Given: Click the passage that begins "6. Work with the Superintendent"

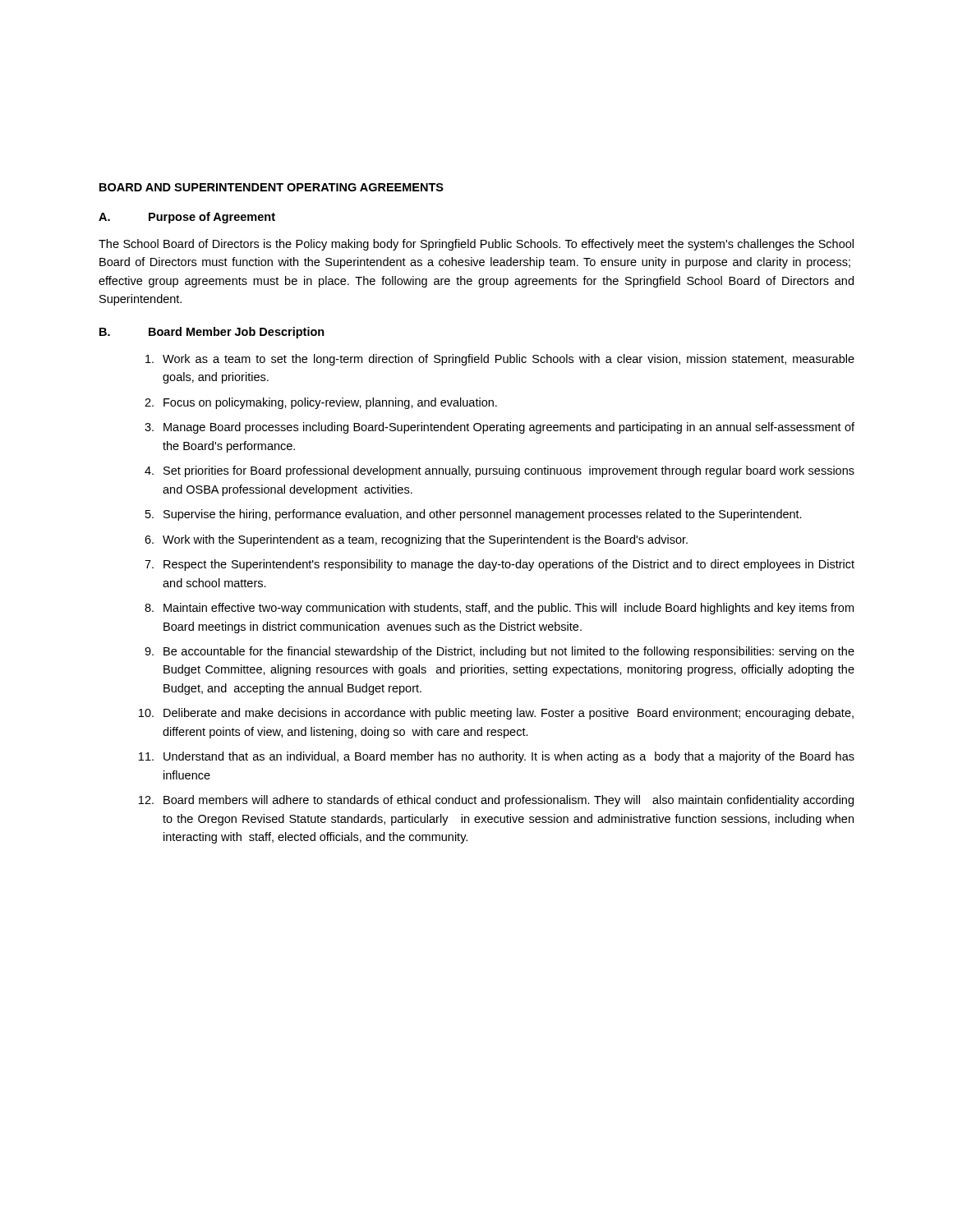Looking at the screenshot, I should click(x=489, y=539).
